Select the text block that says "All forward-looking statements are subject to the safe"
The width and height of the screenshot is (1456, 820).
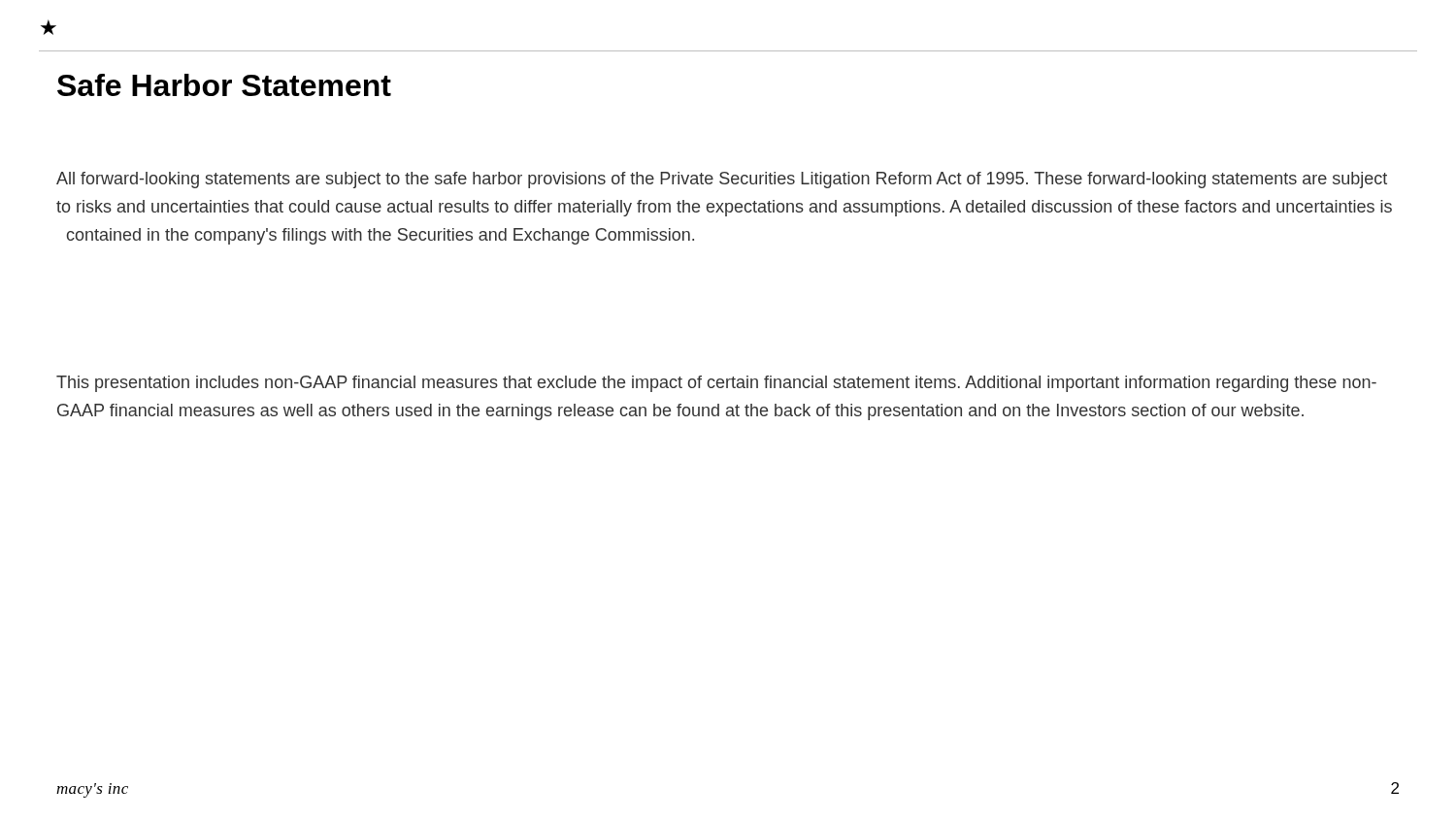click(724, 206)
